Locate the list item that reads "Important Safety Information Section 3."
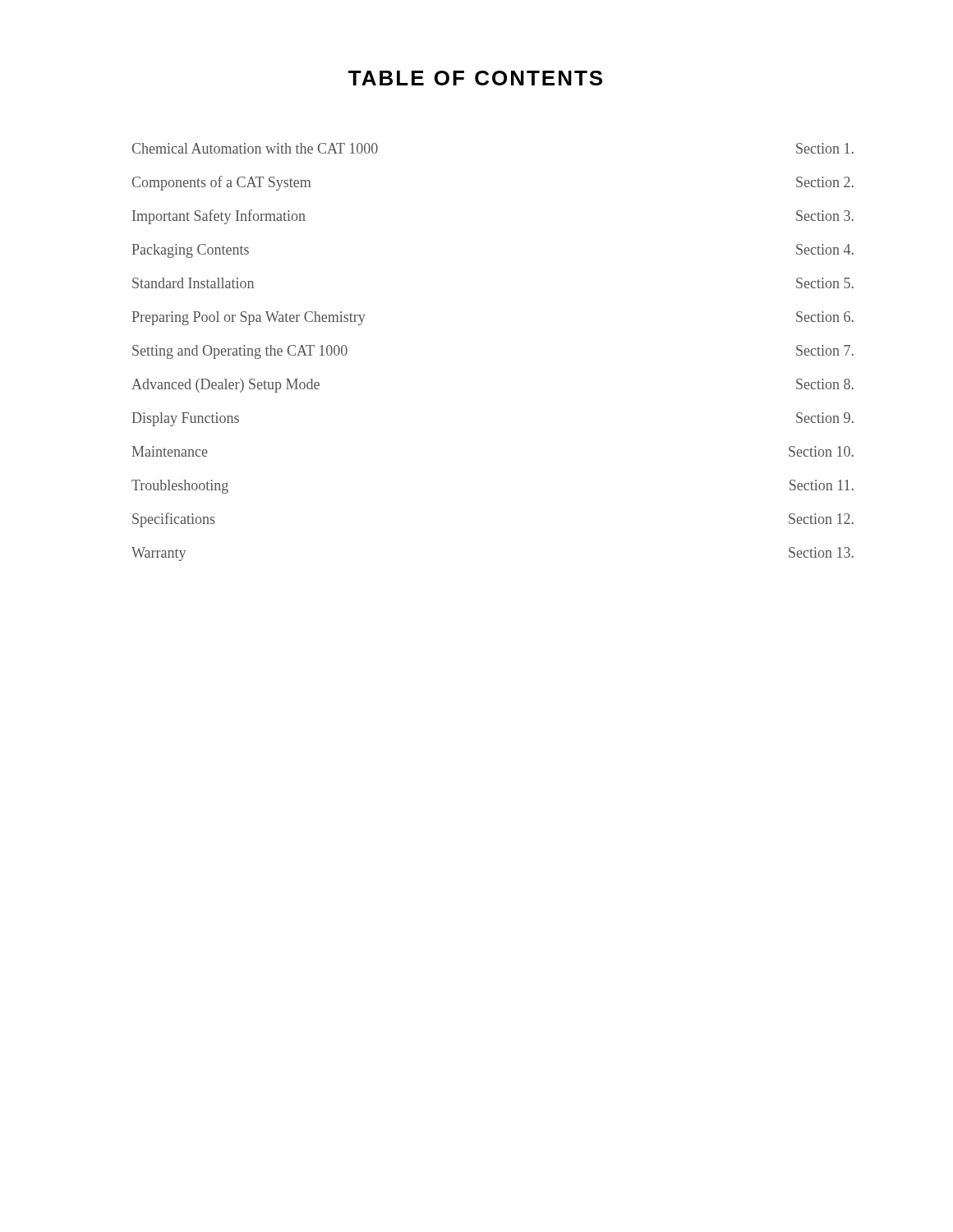 click(221, 216)
